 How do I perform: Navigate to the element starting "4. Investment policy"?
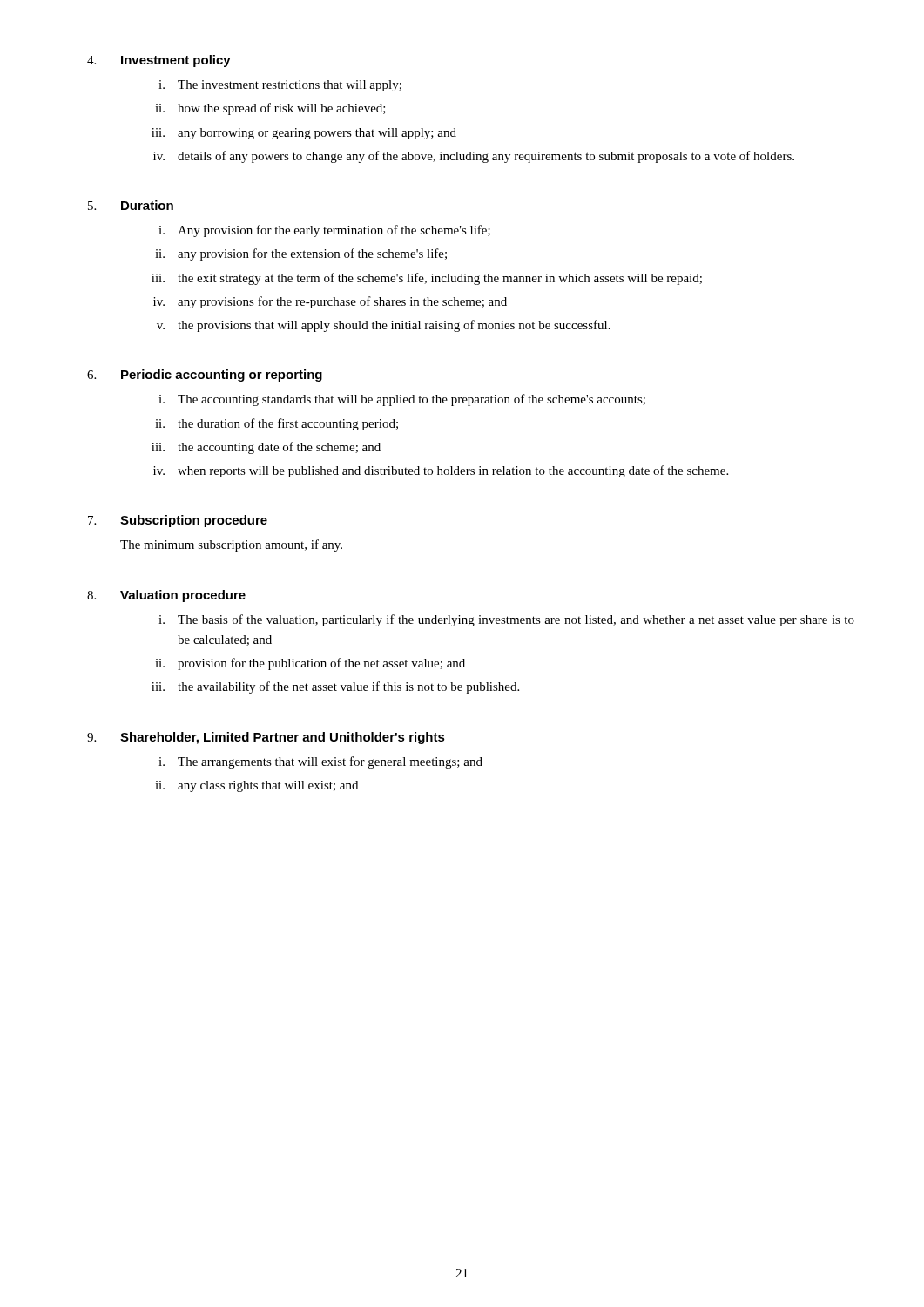pos(159,60)
